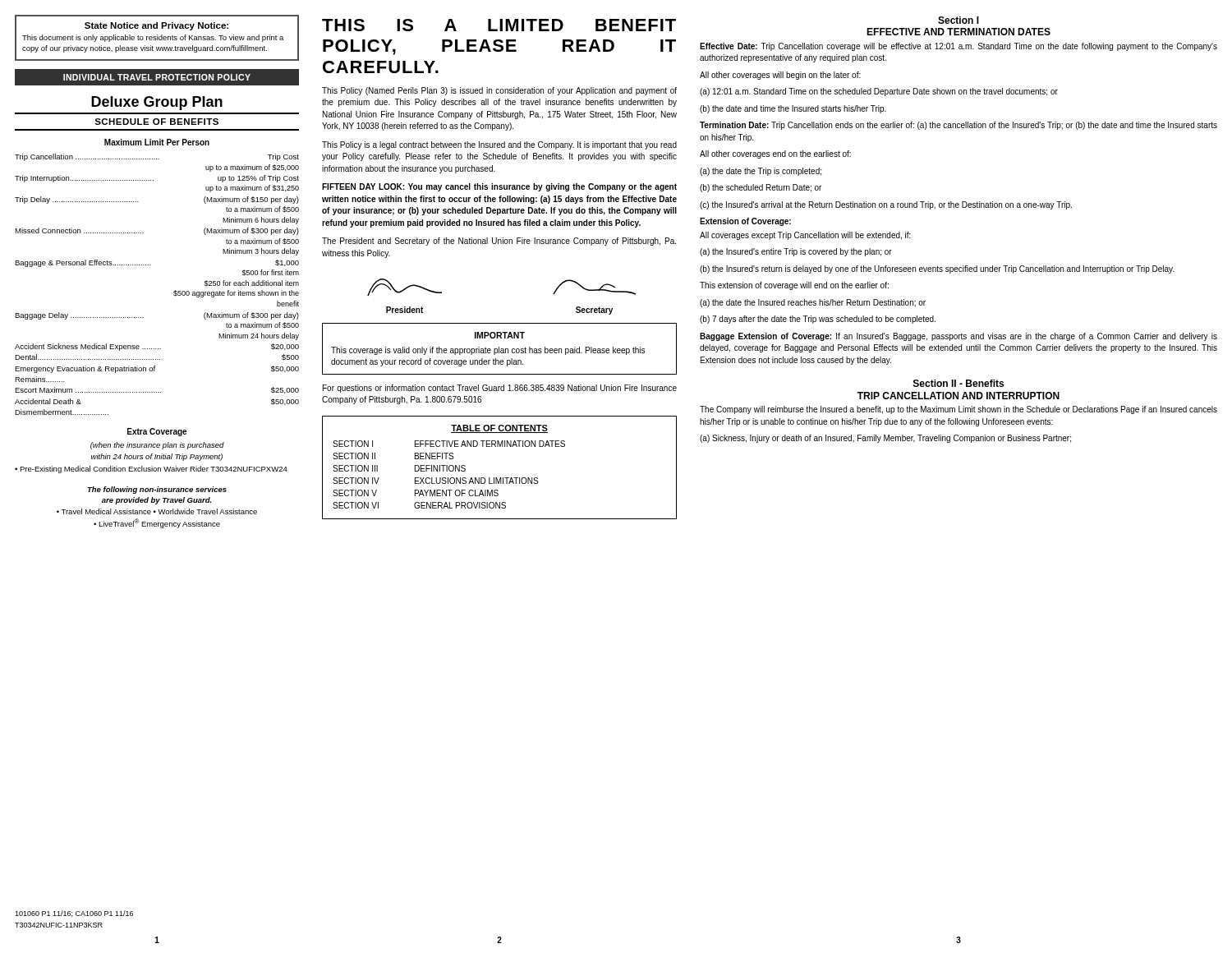This screenshot has width=1232, height=953.
Task: Where is the title that starts "THIS IS A LIMITED"?
Action: click(x=499, y=46)
